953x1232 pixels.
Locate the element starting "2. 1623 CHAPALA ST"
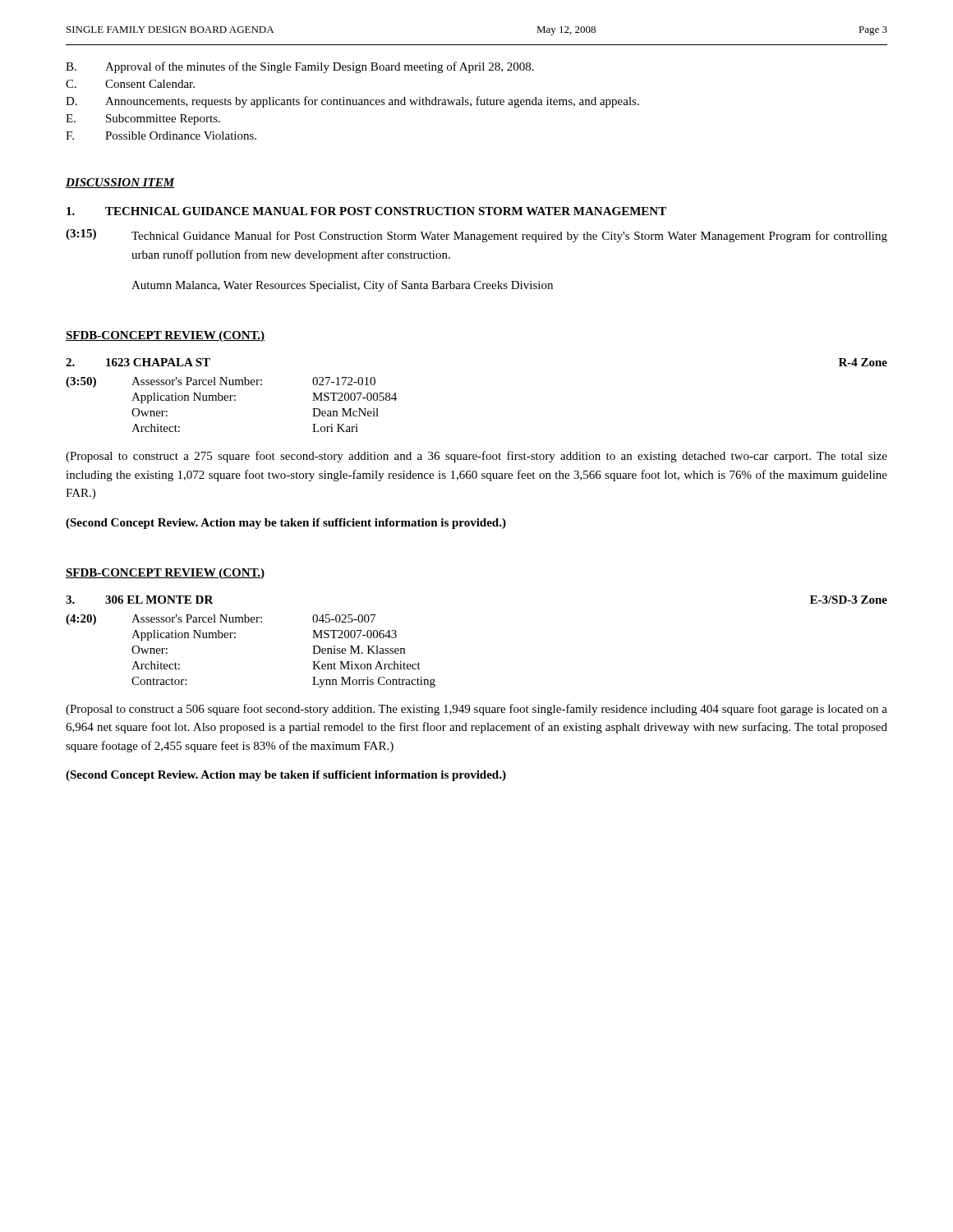point(138,363)
